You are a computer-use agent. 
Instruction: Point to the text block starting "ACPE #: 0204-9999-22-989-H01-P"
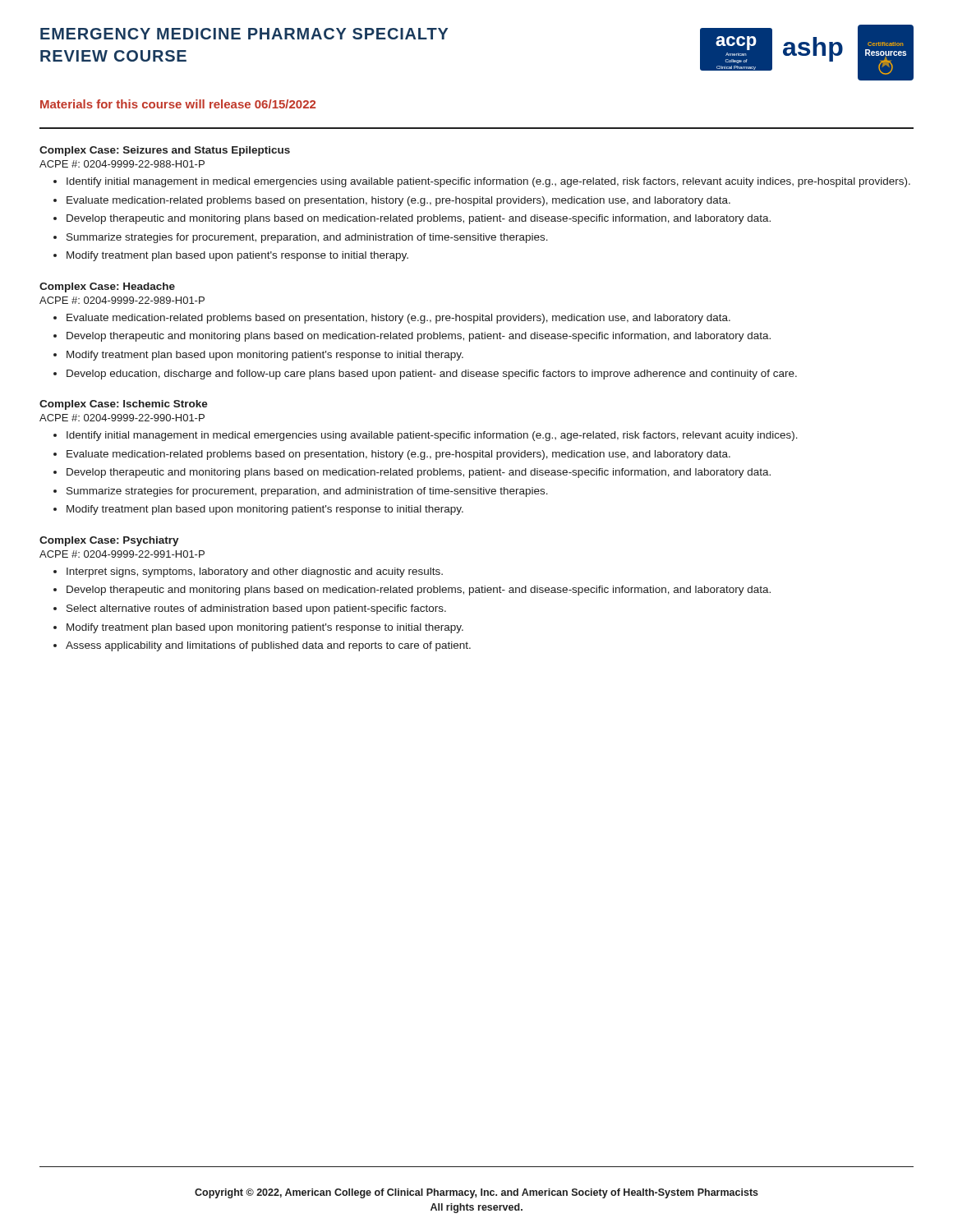[x=122, y=300]
